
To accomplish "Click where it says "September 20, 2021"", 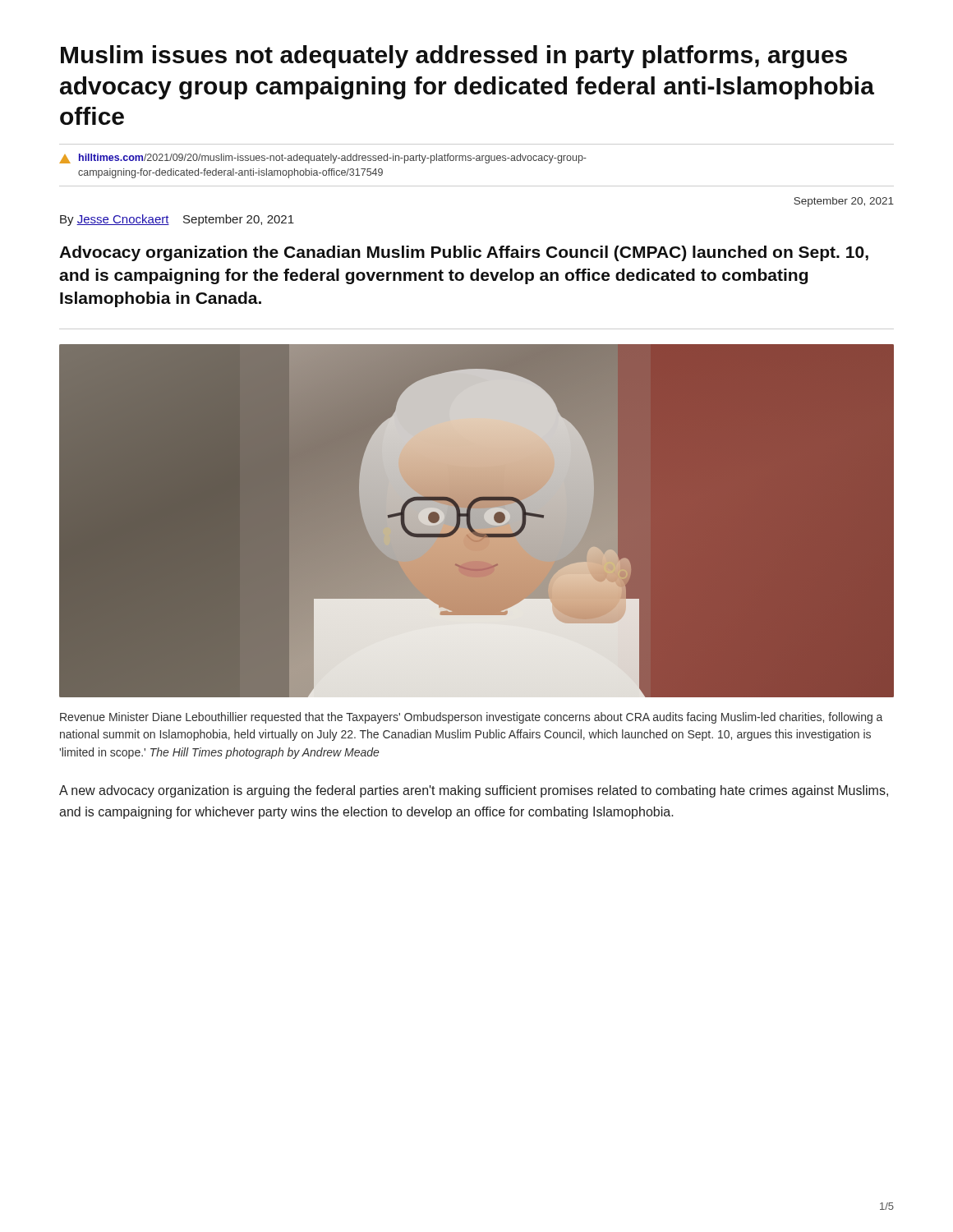I will [844, 201].
